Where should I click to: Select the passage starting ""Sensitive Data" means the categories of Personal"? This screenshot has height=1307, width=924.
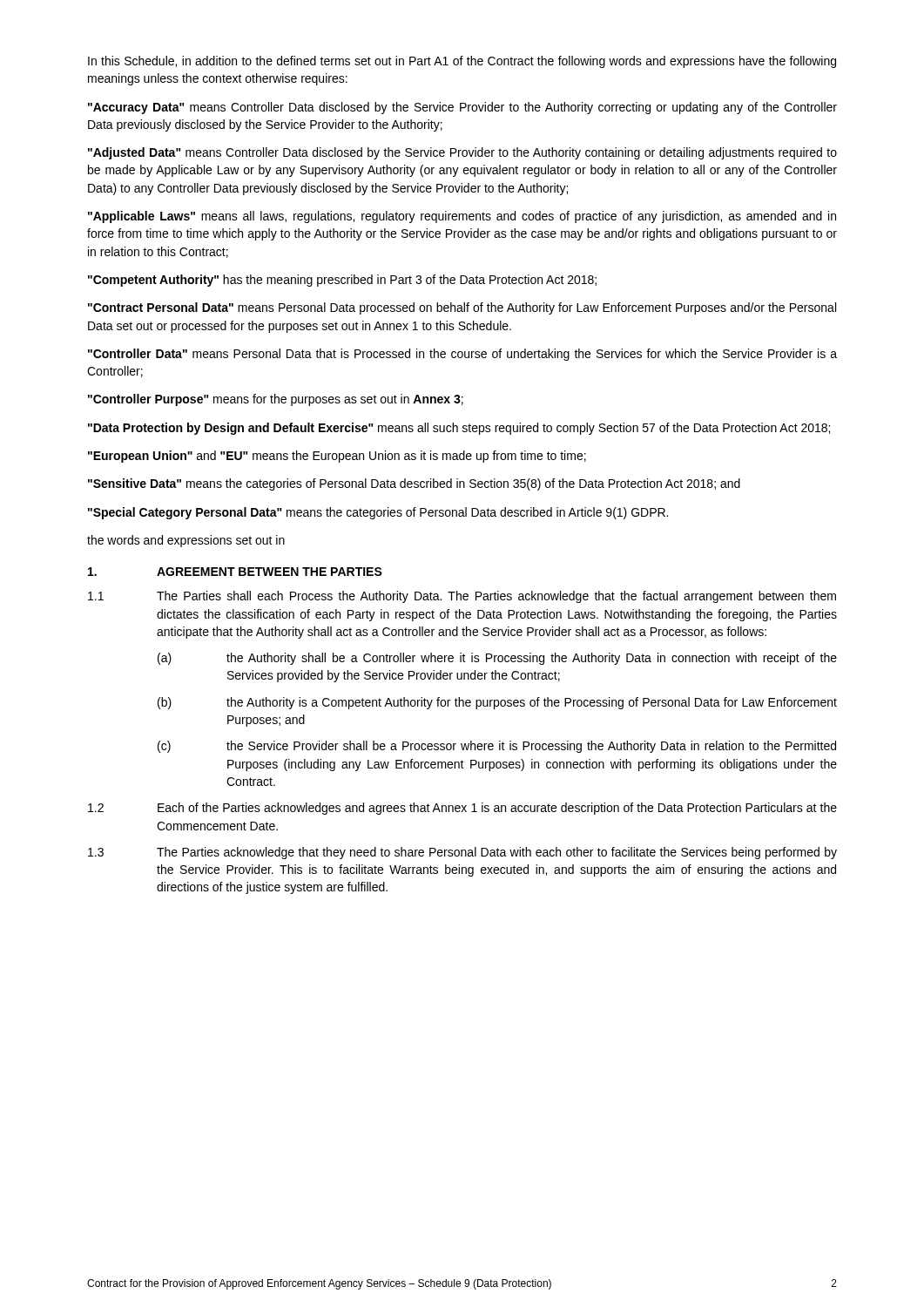click(x=462, y=484)
